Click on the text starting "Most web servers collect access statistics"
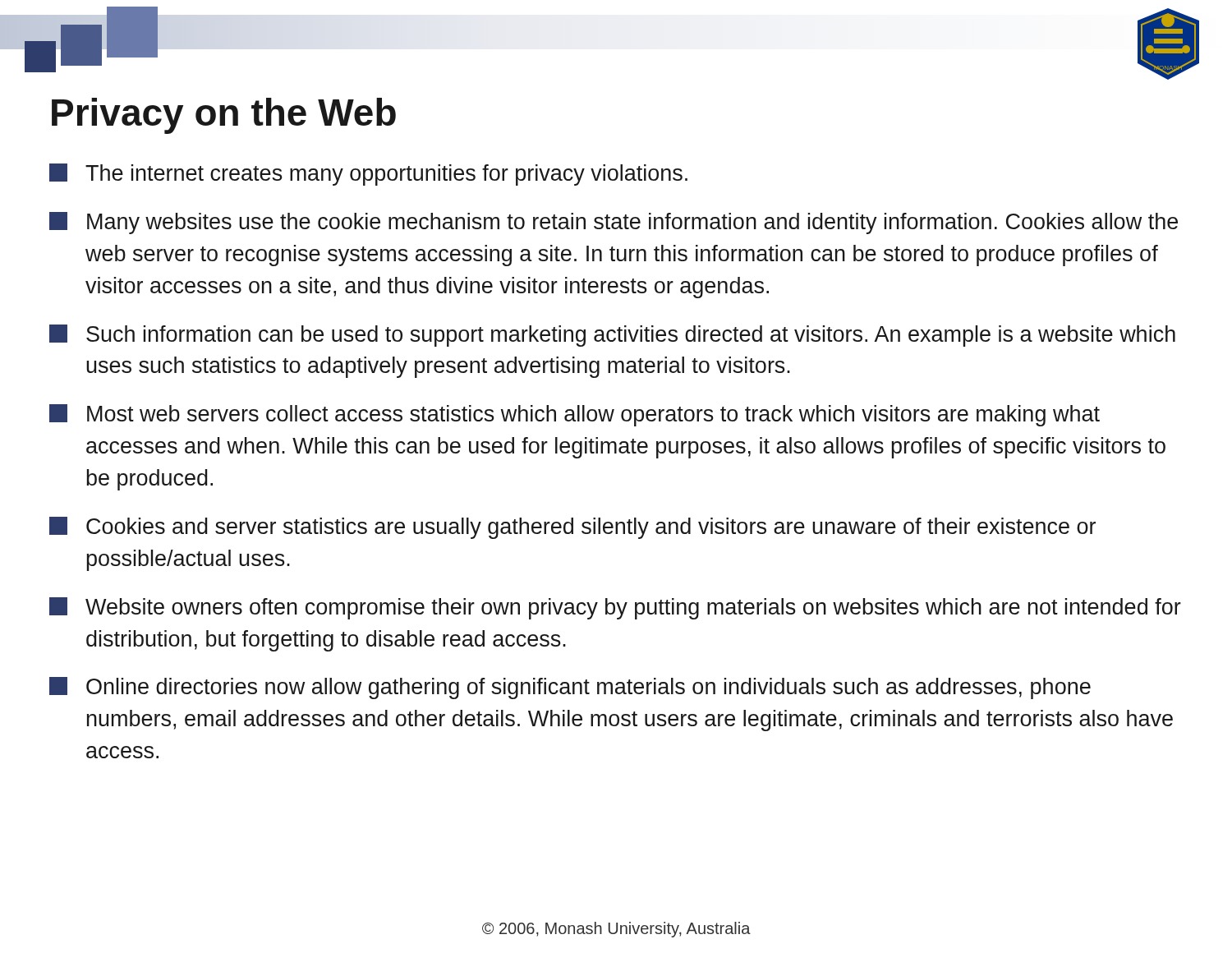The height and width of the screenshot is (953, 1232). [x=616, y=447]
